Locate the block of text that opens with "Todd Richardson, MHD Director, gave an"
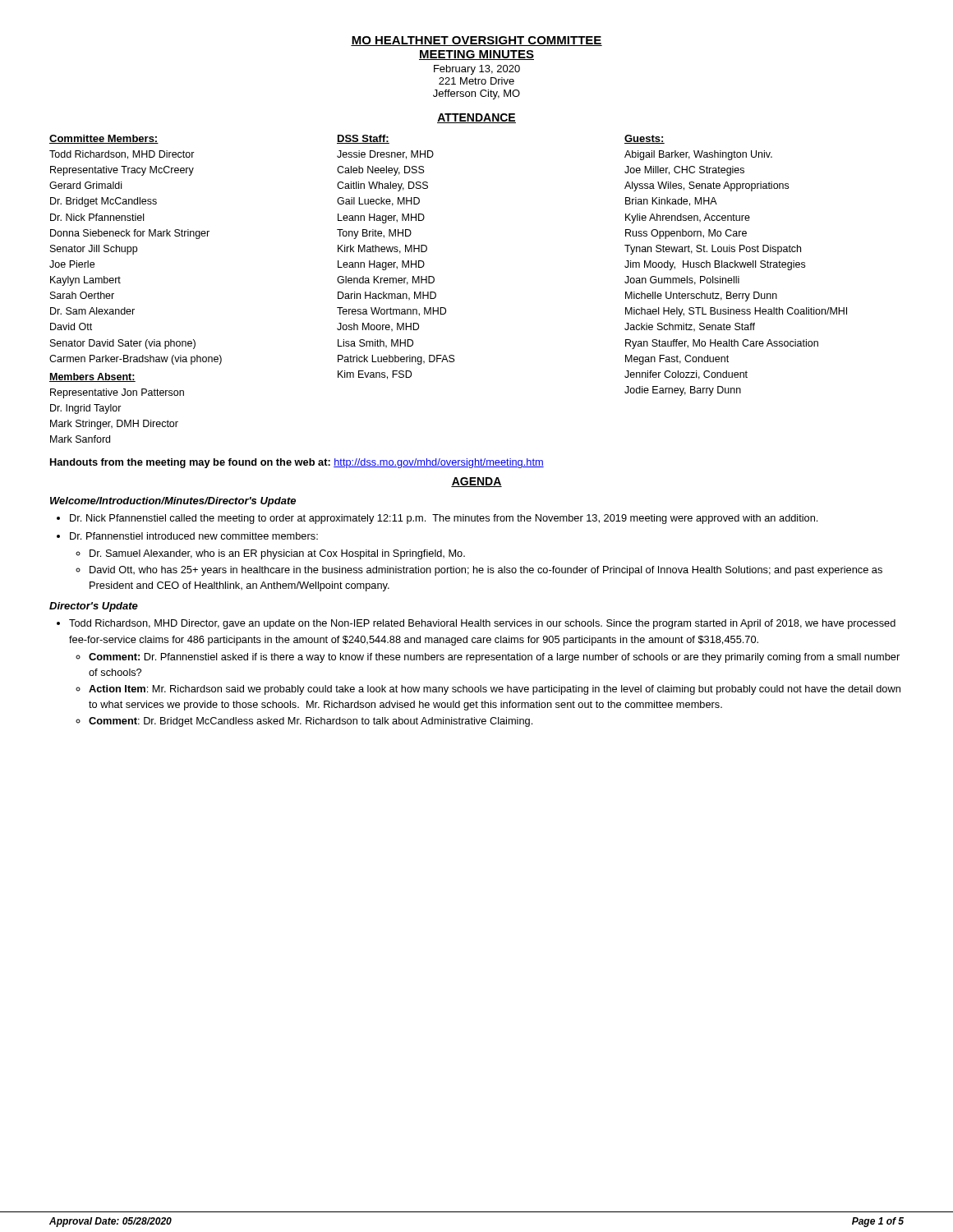Viewport: 953px width, 1232px height. (482, 624)
